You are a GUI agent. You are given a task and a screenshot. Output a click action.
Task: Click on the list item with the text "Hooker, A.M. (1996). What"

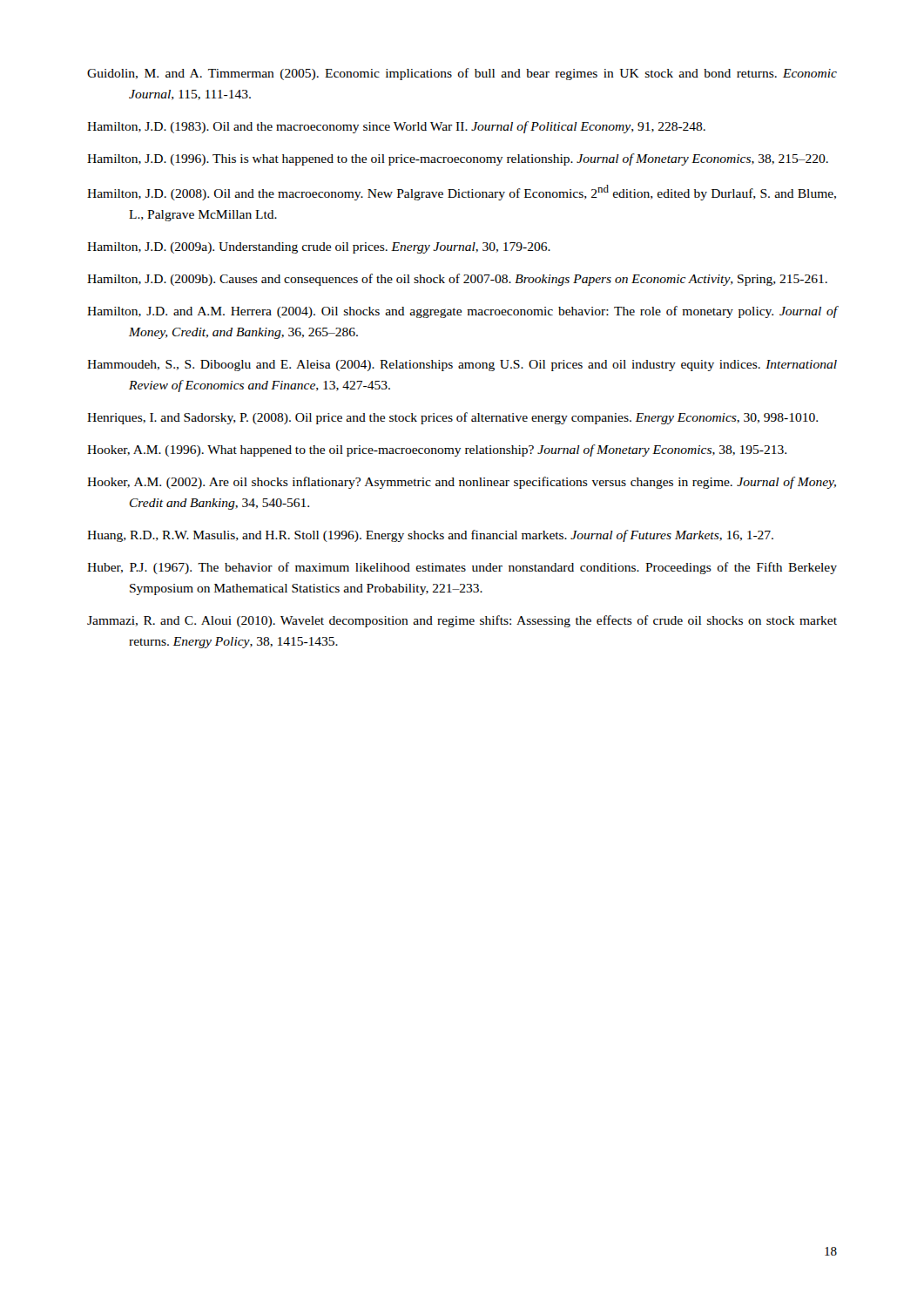click(x=437, y=449)
